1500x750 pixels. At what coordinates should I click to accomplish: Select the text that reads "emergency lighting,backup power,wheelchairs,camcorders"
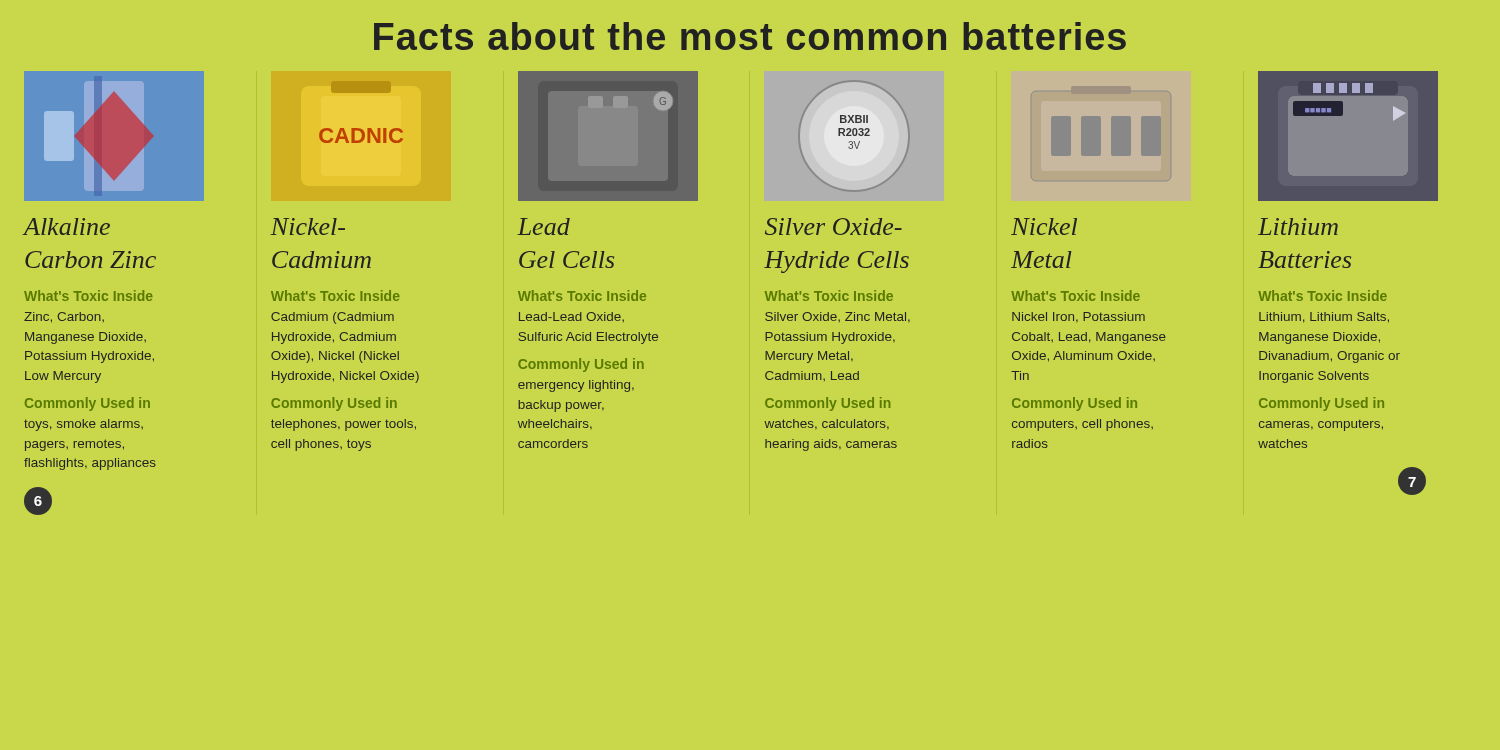click(576, 414)
